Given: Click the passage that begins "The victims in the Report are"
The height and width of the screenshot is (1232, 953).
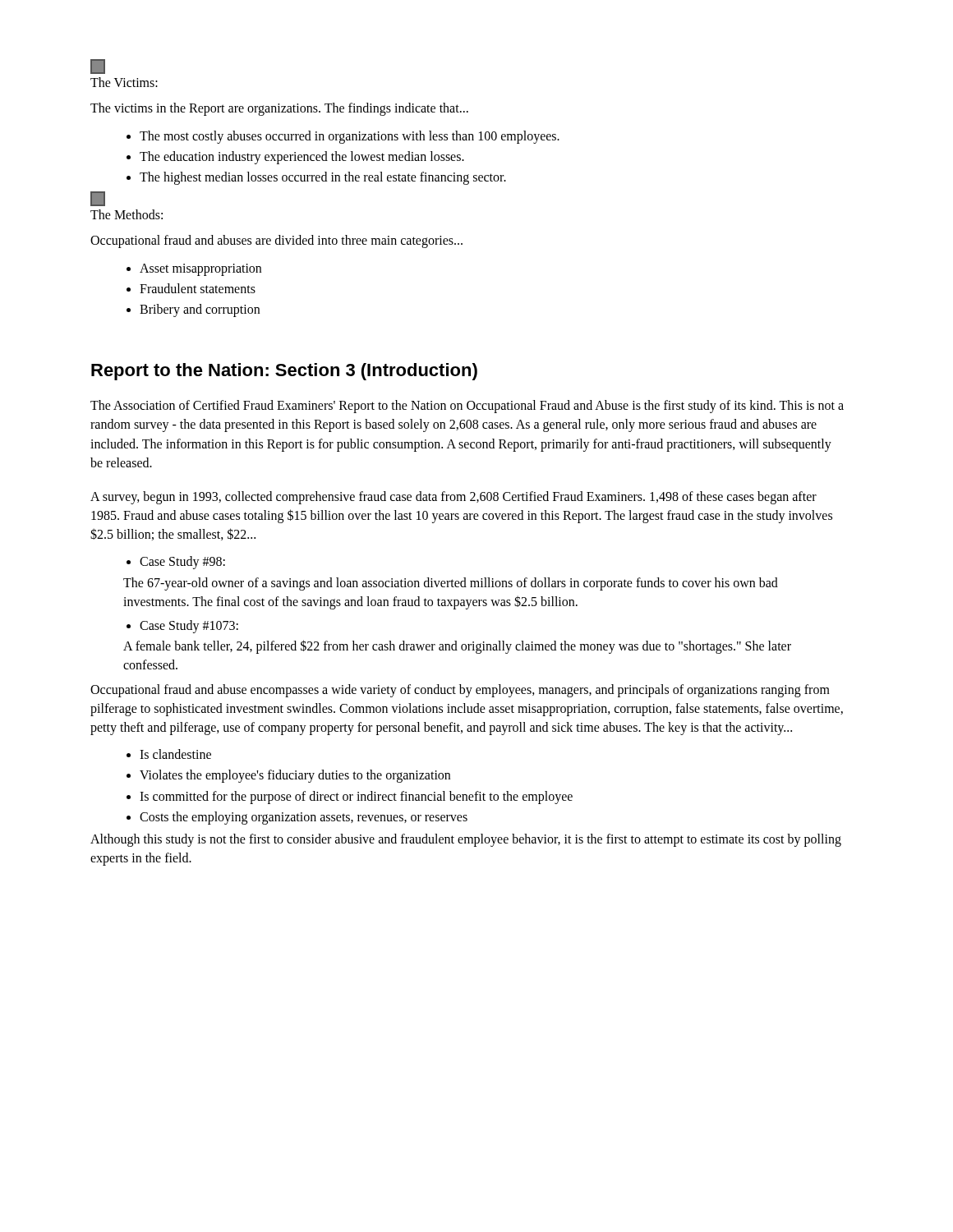Looking at the screenshot, I should 280,108.
